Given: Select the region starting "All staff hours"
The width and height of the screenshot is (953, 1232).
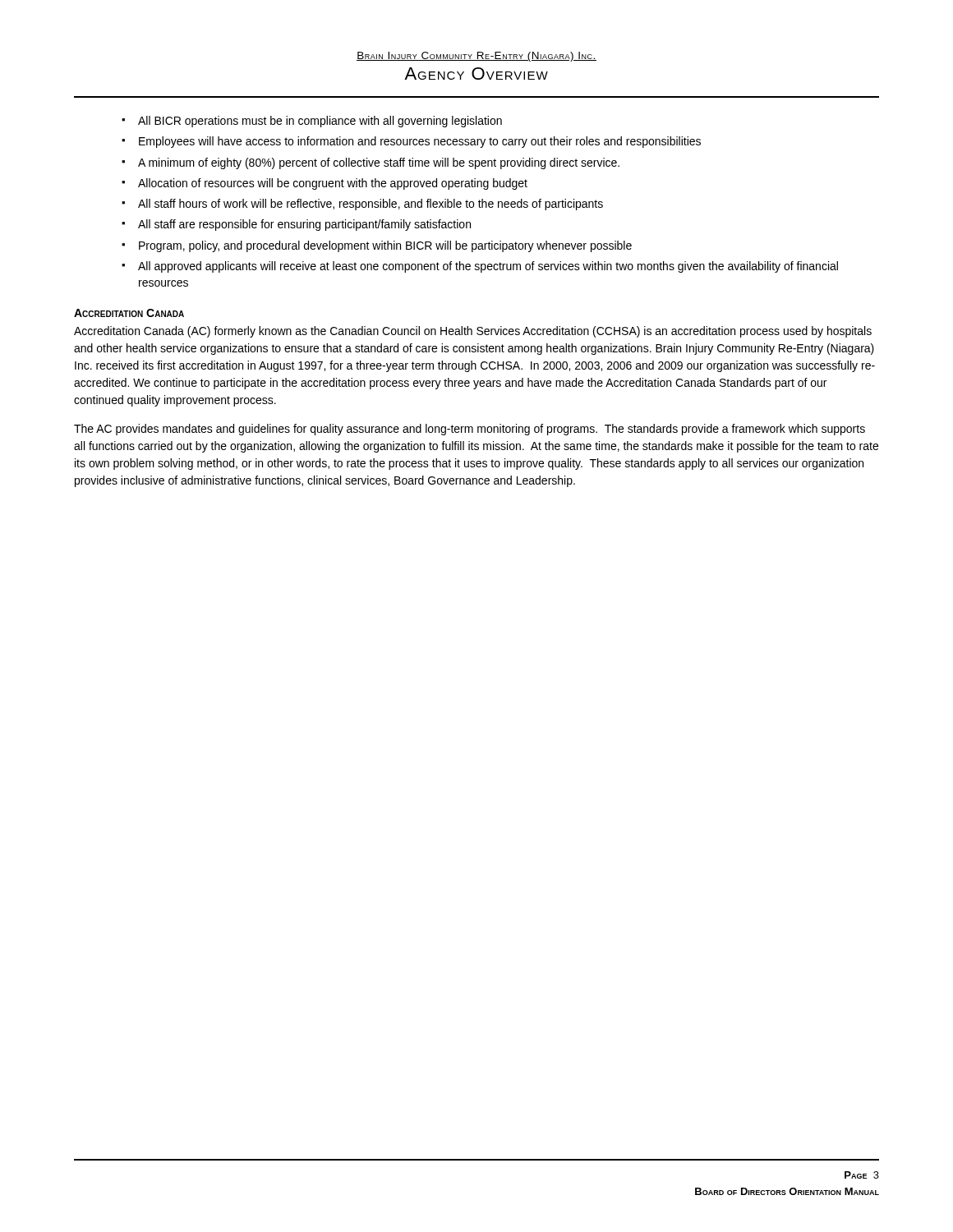Looking at the screenshot, I should point(371,204).
